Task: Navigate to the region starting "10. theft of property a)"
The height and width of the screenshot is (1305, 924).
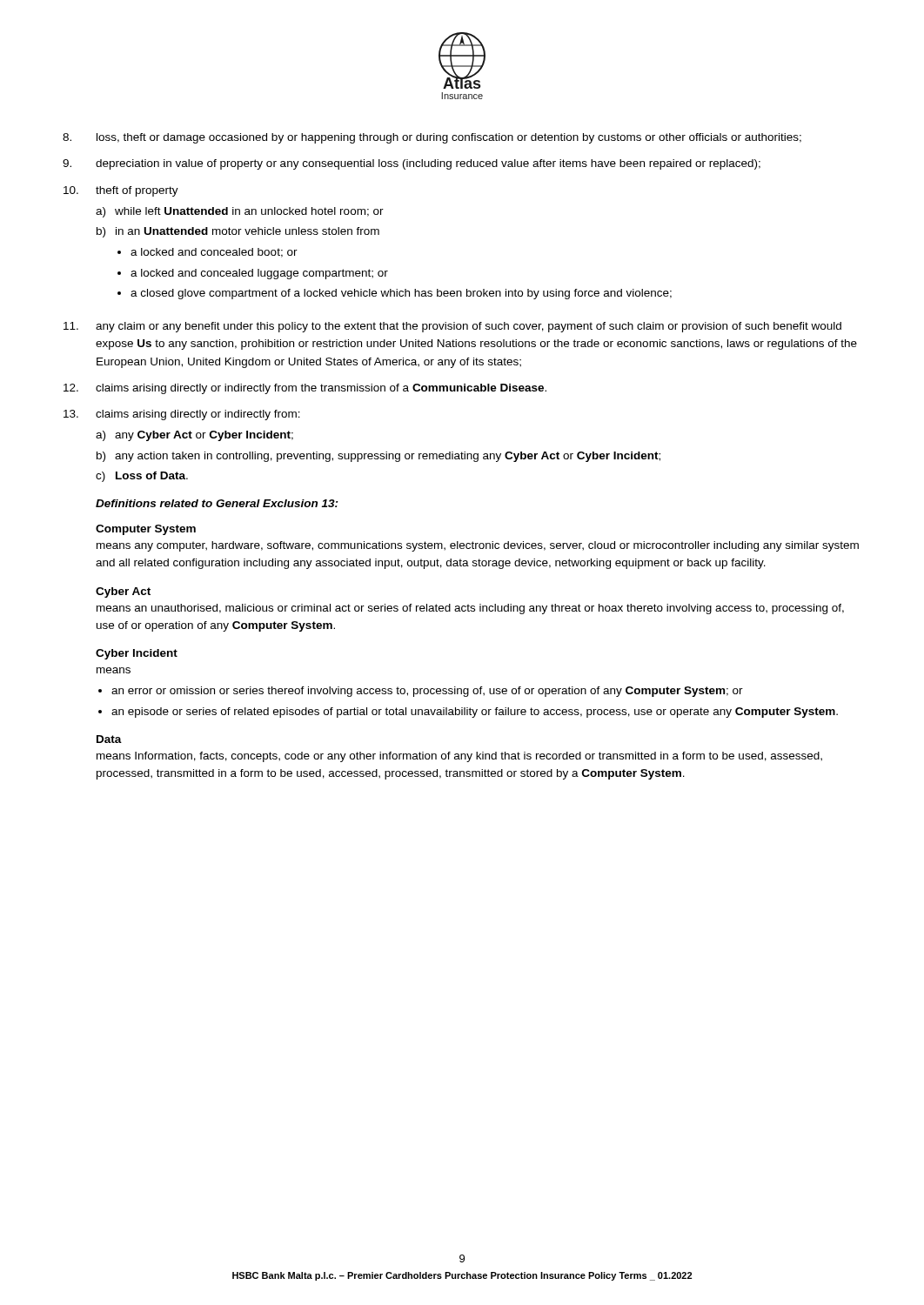Action: [121, 191]
